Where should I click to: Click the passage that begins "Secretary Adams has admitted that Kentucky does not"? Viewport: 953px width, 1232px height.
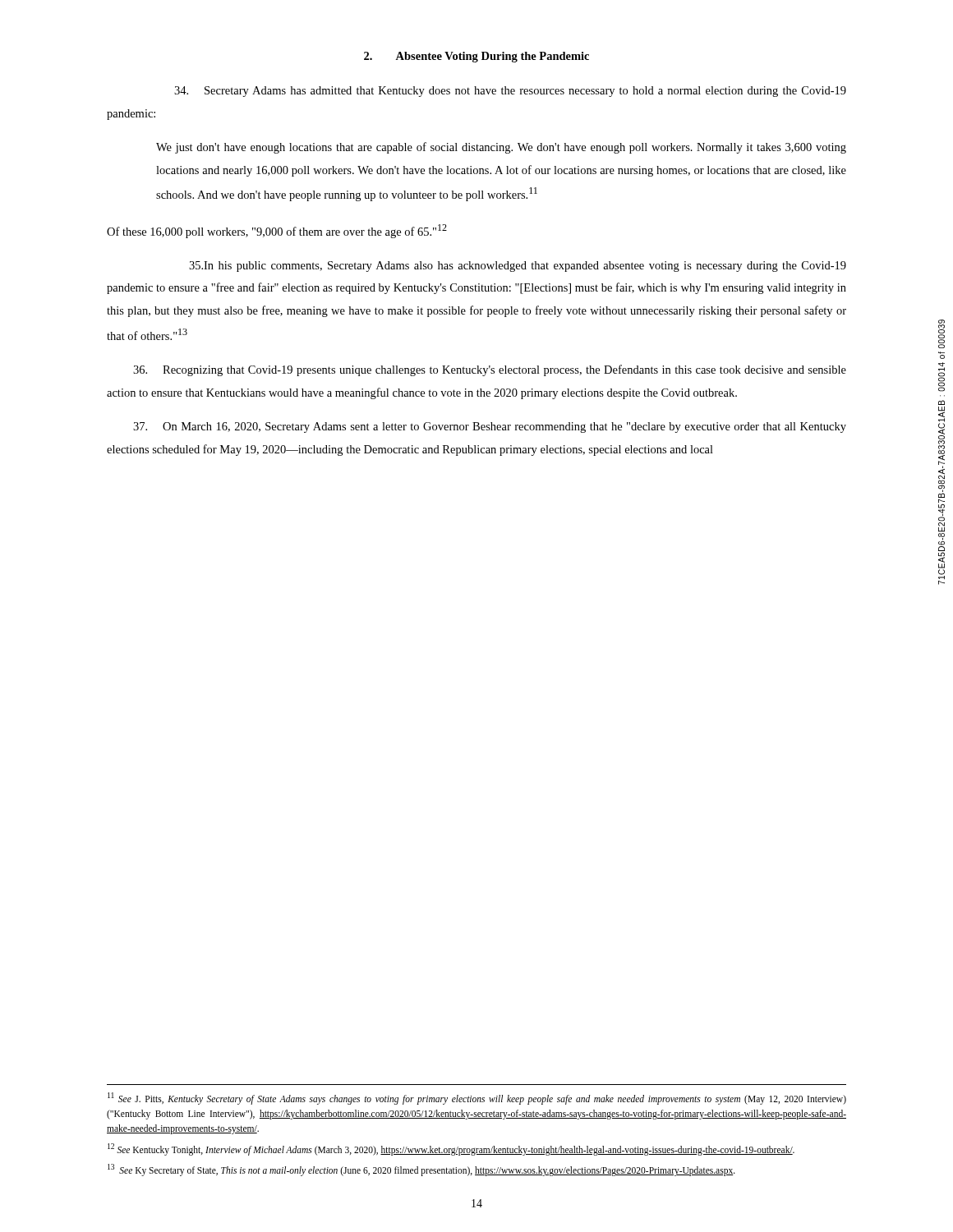tap(476, 100)
